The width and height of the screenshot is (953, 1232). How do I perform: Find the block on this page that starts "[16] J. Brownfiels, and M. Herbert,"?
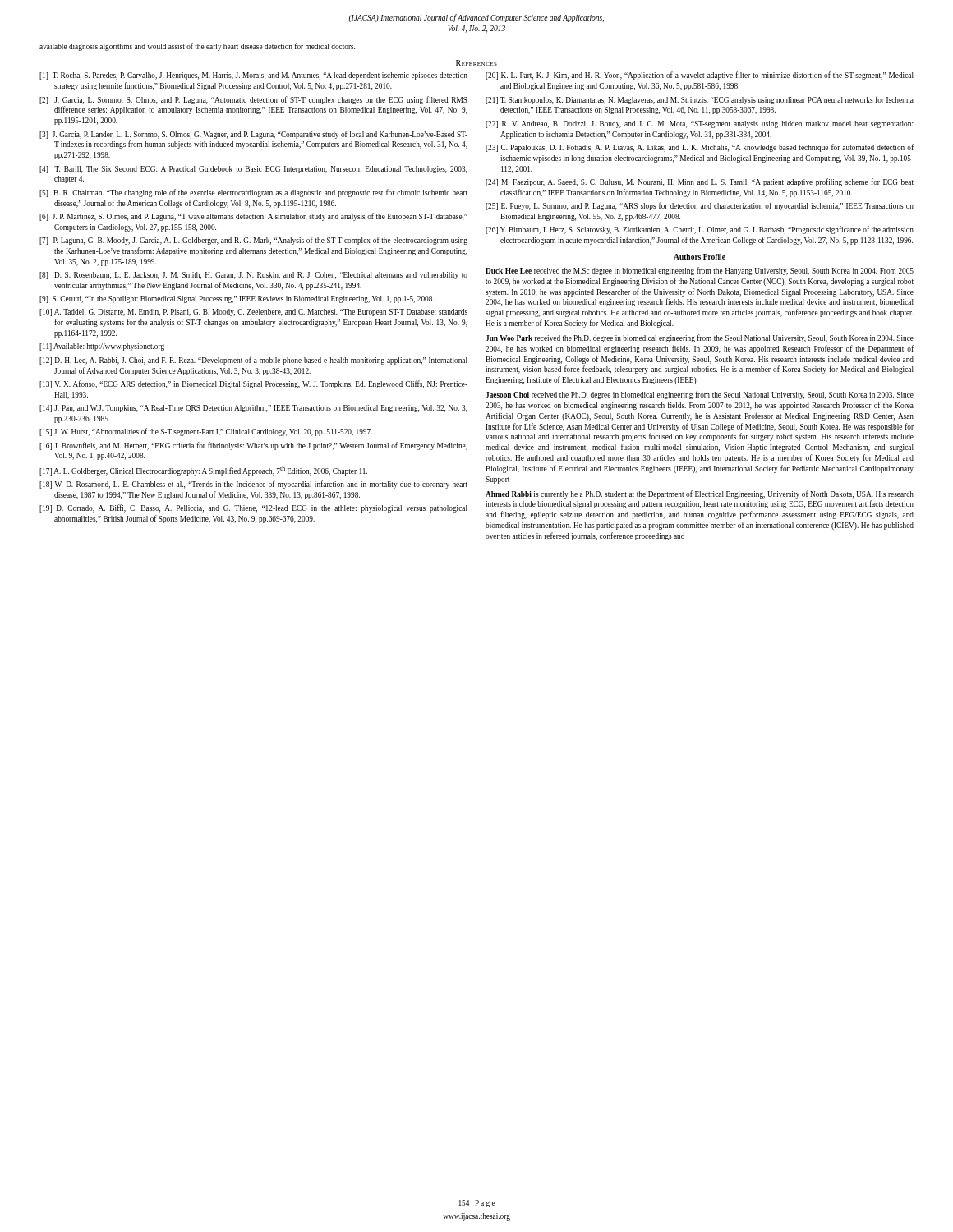coord(253,451)
